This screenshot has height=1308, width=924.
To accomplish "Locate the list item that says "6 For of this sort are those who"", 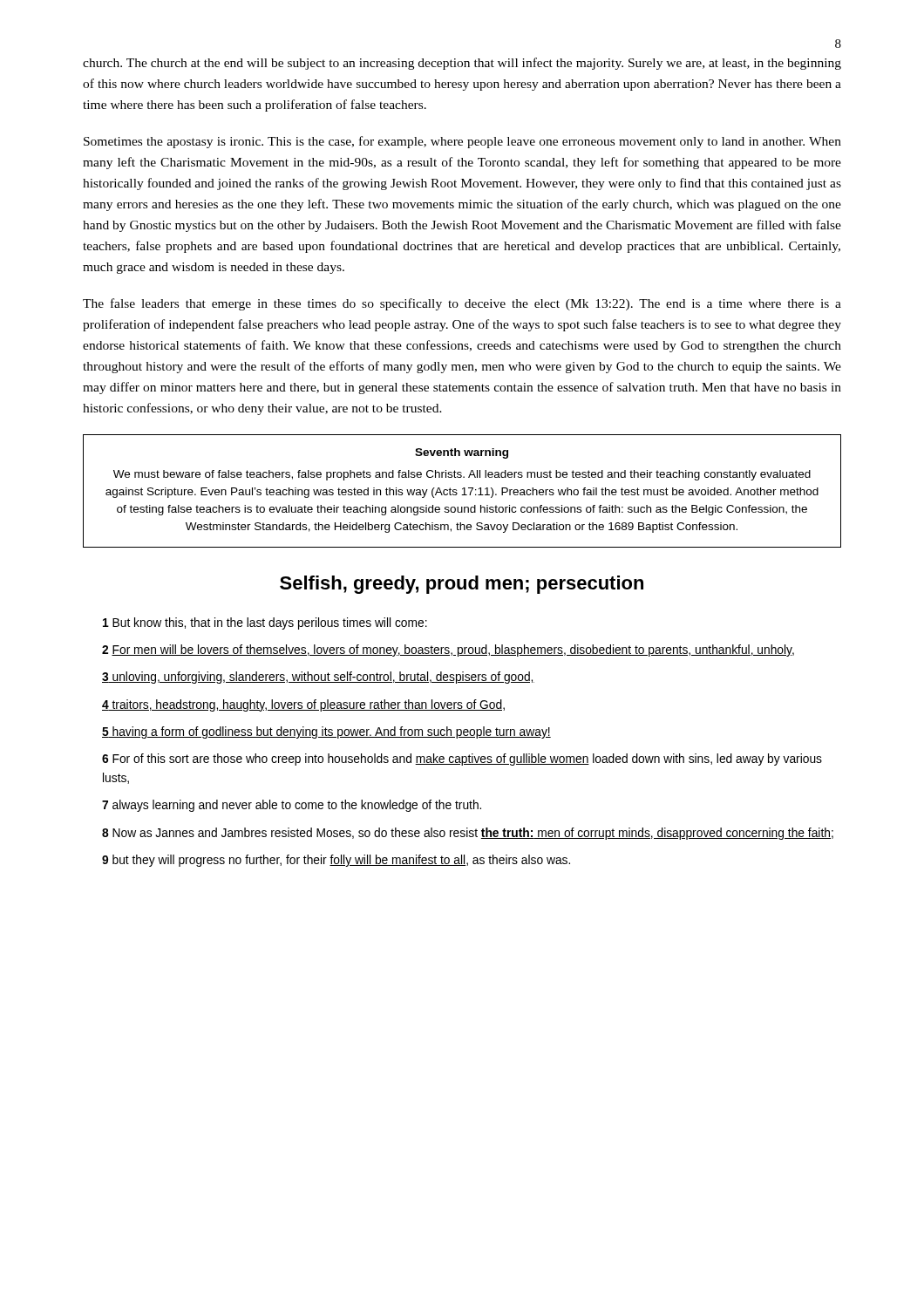I will click(462, 769).
